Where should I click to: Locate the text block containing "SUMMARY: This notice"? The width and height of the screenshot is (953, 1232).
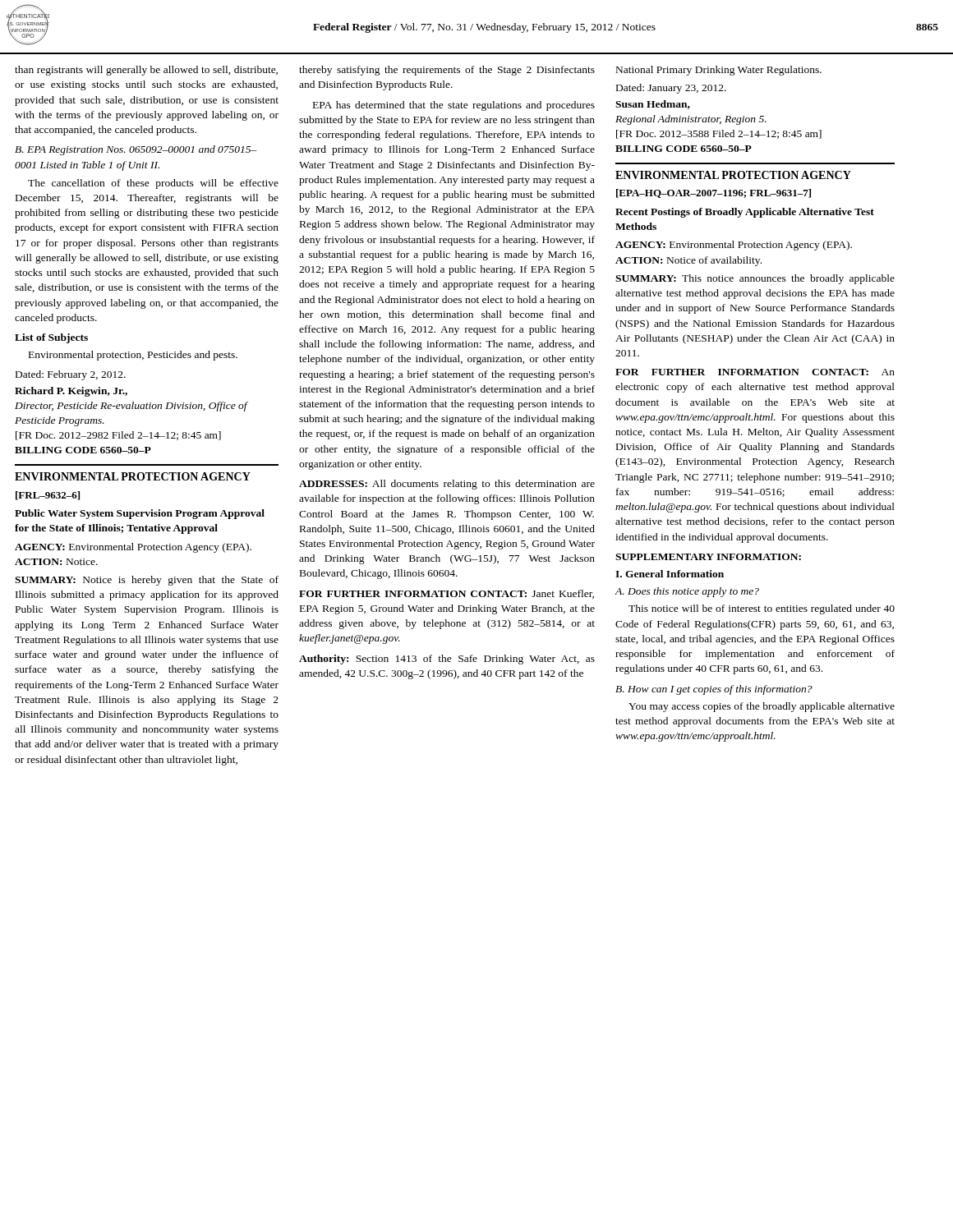tap(755, 315)
